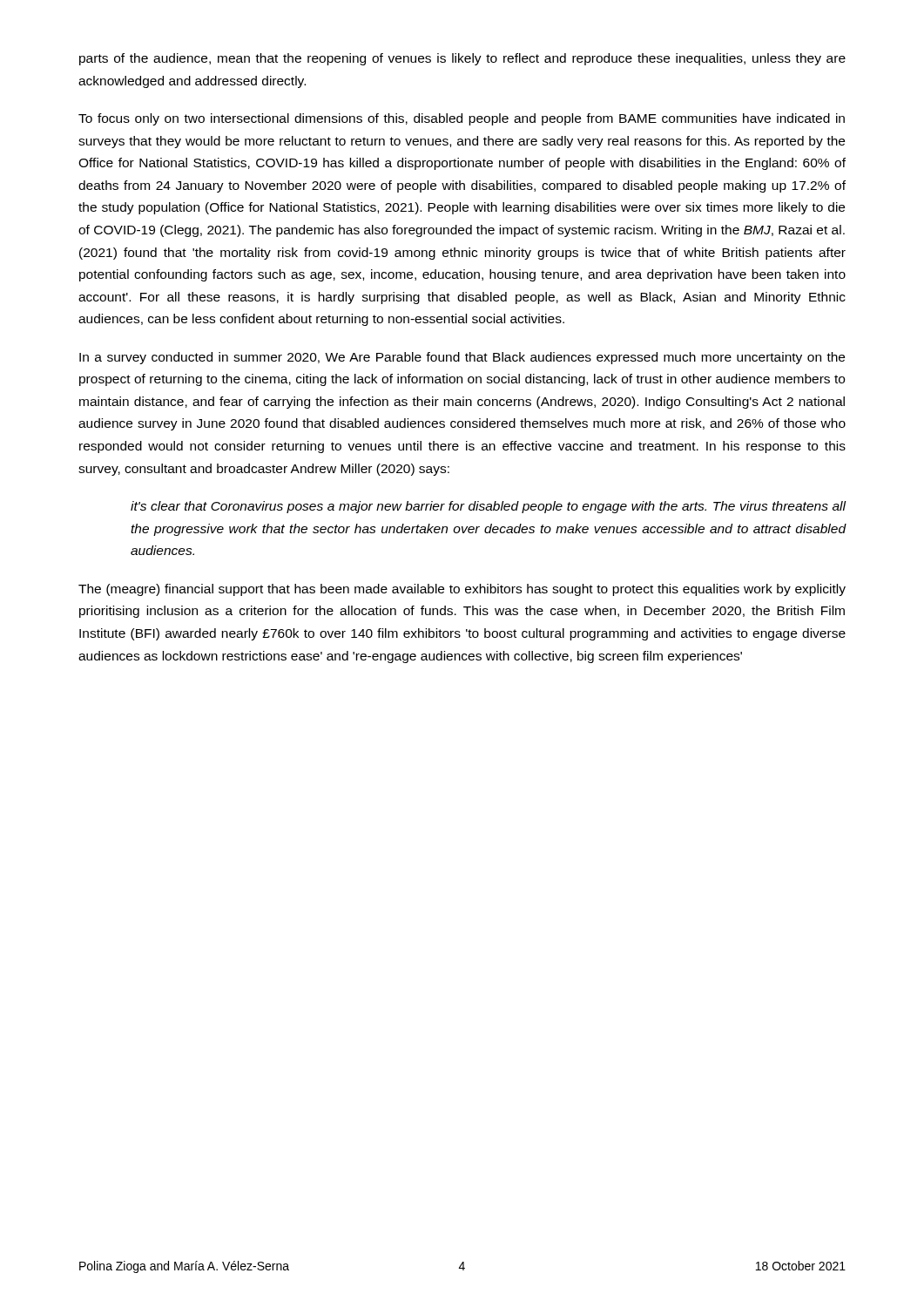This screenshot has height=1307, width=924.
Task: Find the block on this page that starts "To focus only on two intersectional dimensions"
Action: [462, 218]
